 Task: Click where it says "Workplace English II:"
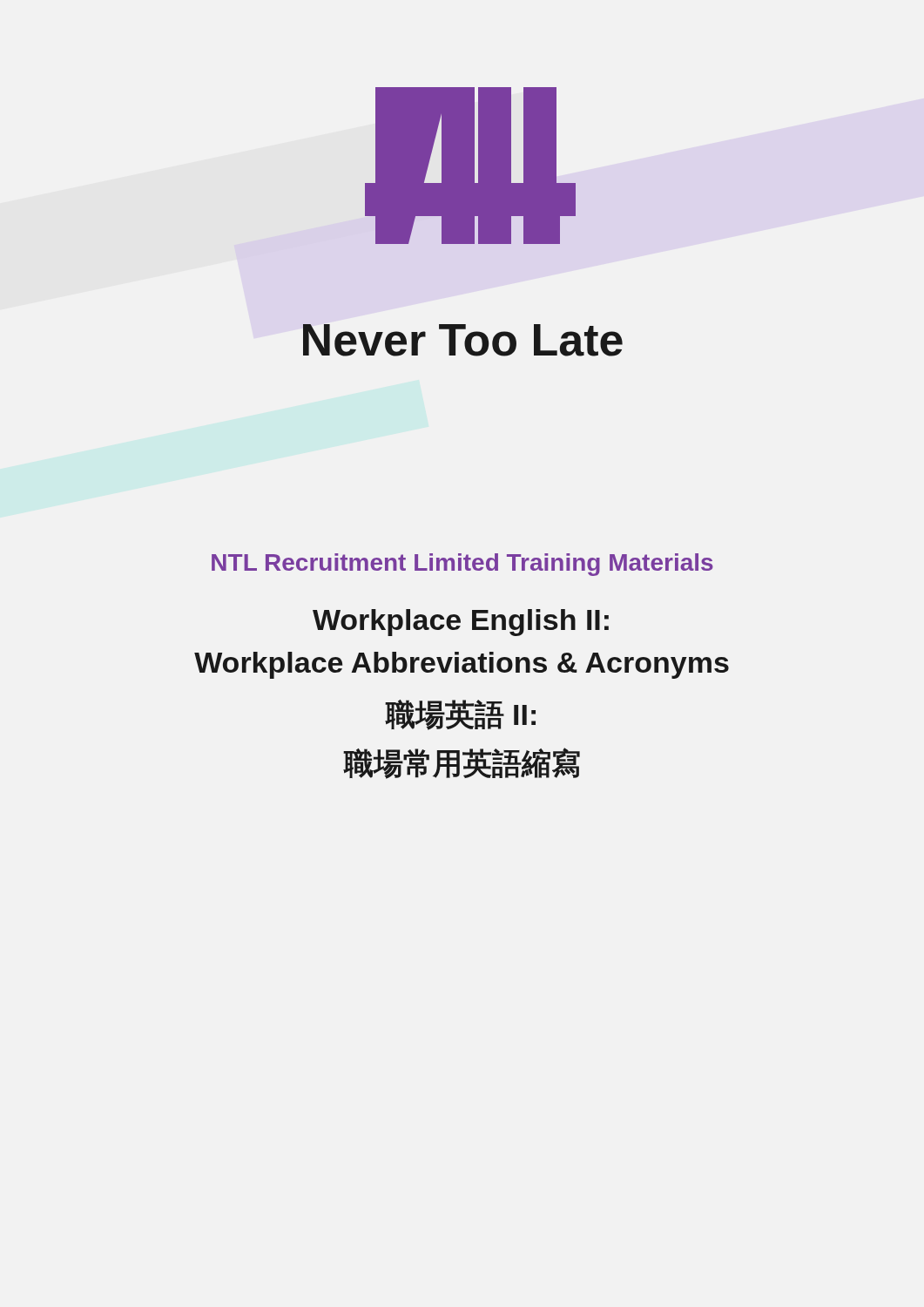[462, 620]
